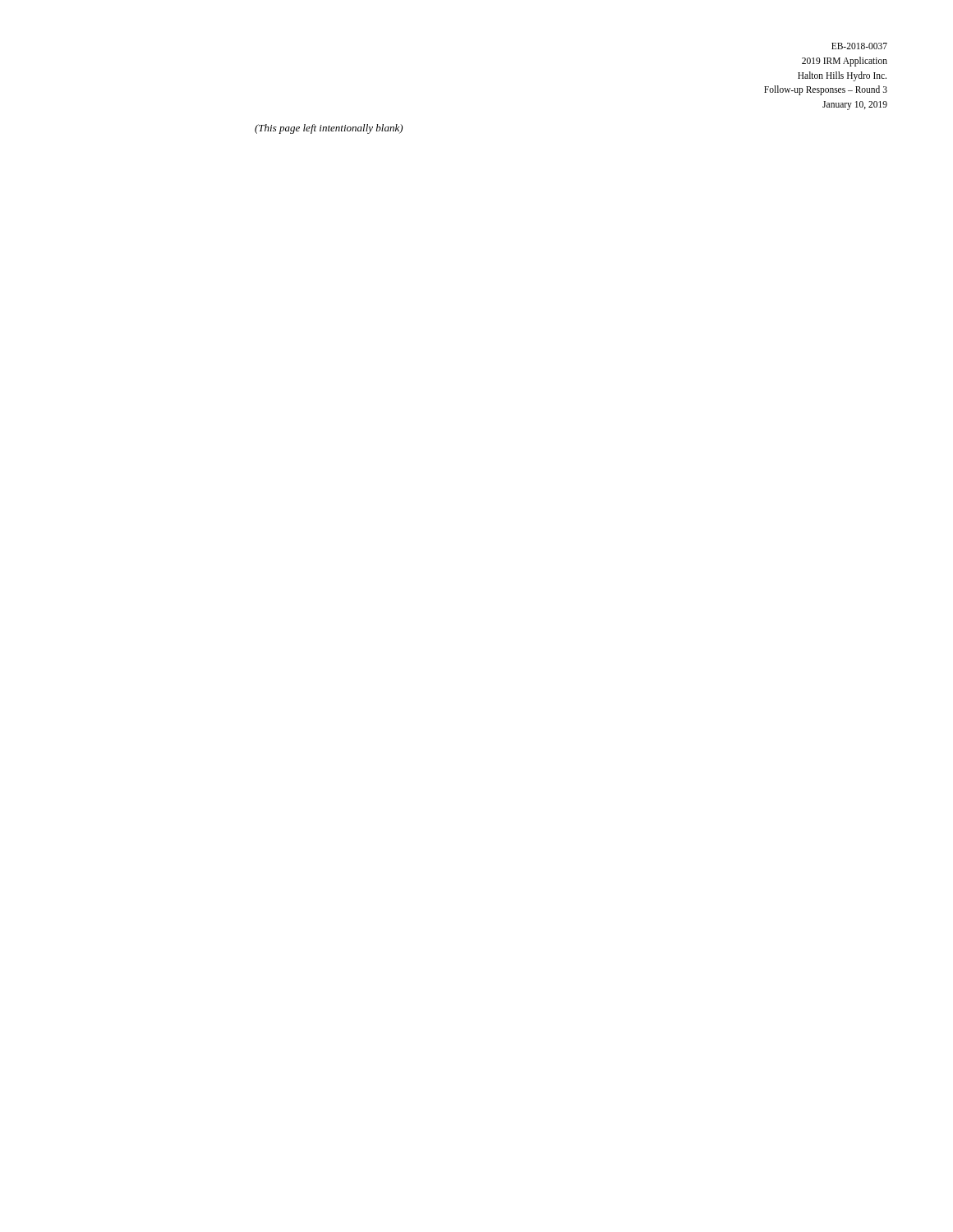Find the passage starting "(This page left"
This screenshot has height=1232, width=953.
329,128
